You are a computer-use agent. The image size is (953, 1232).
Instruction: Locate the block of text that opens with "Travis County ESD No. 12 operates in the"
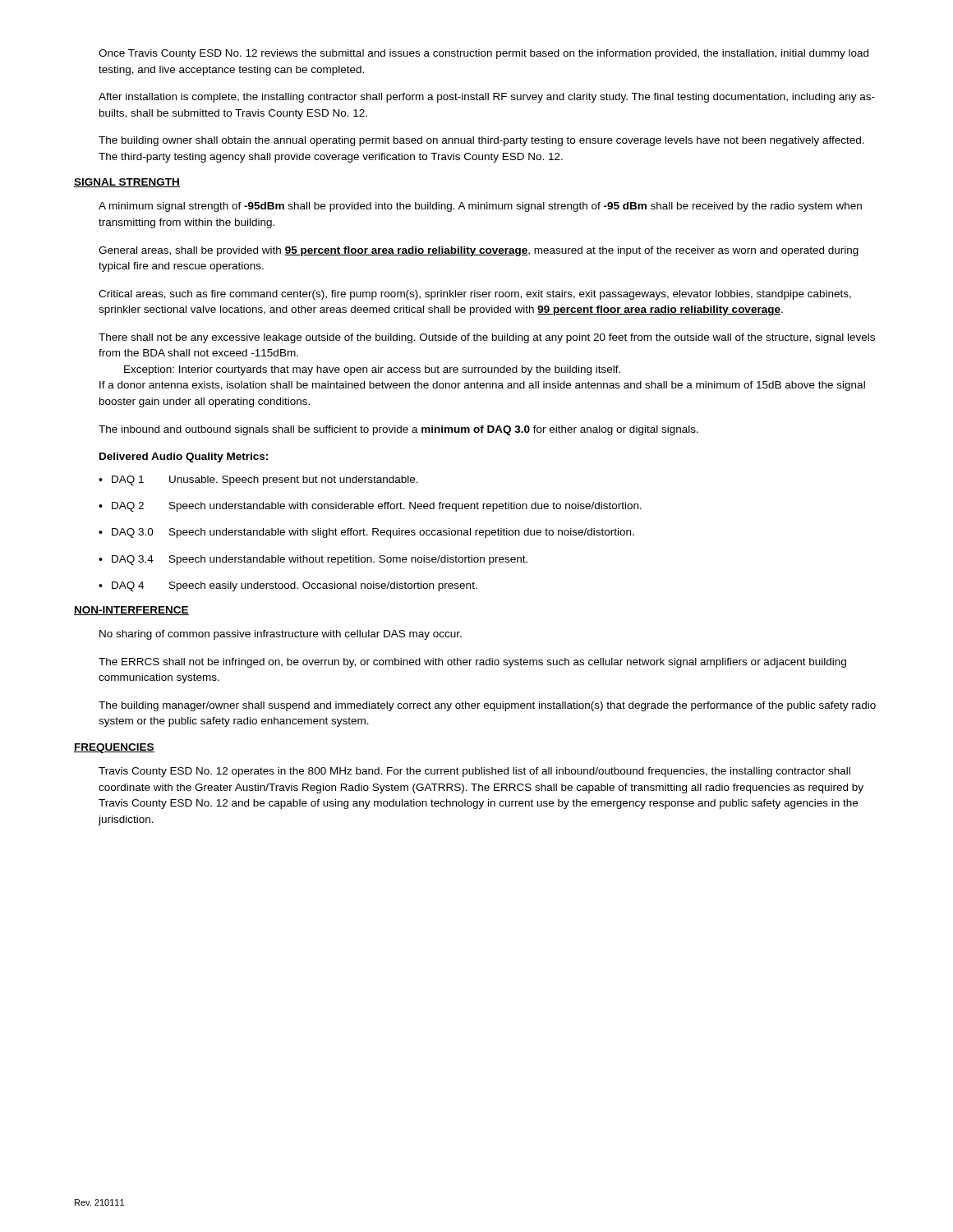point(489,795)
